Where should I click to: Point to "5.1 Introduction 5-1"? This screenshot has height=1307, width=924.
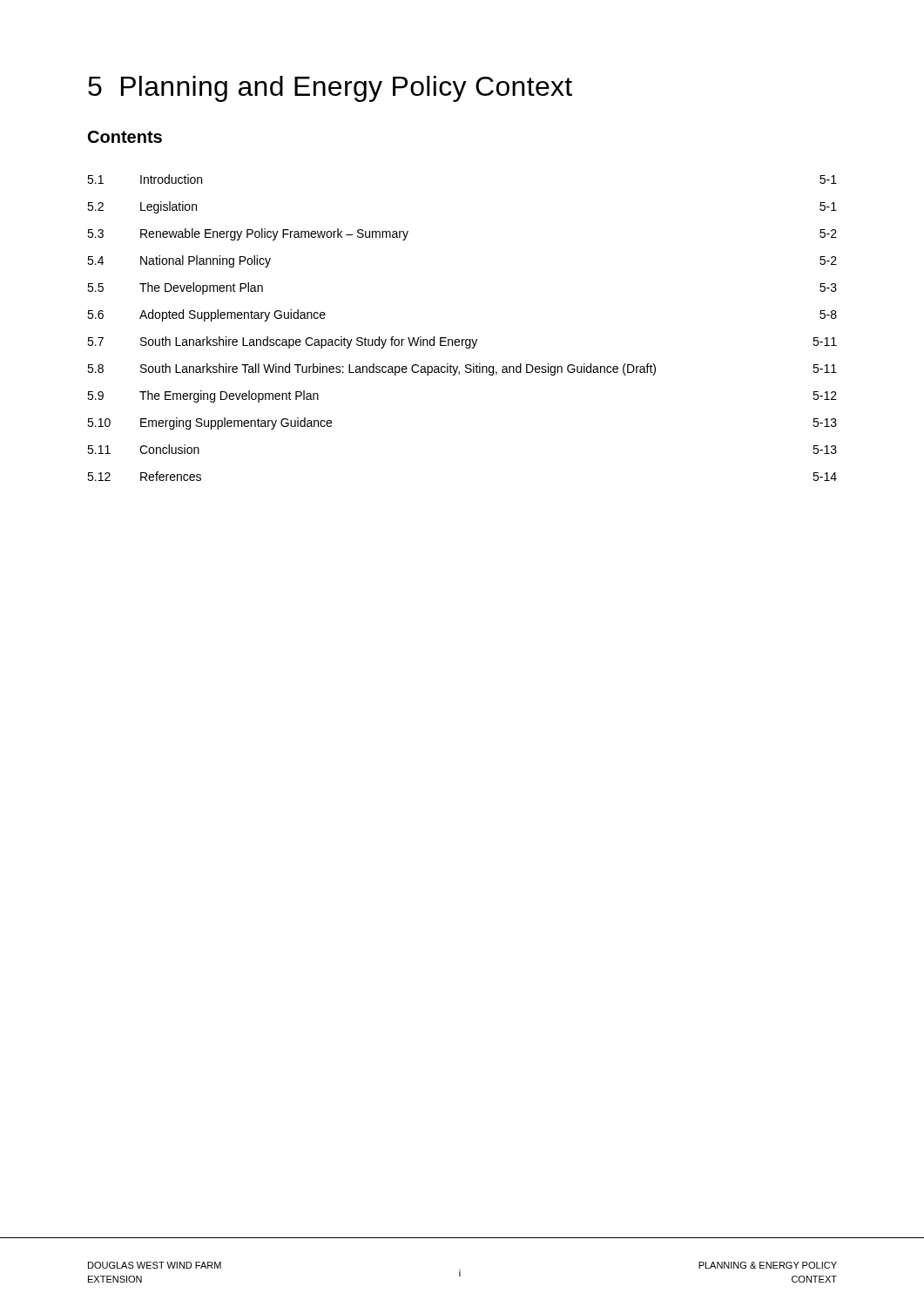coord(172,179)
